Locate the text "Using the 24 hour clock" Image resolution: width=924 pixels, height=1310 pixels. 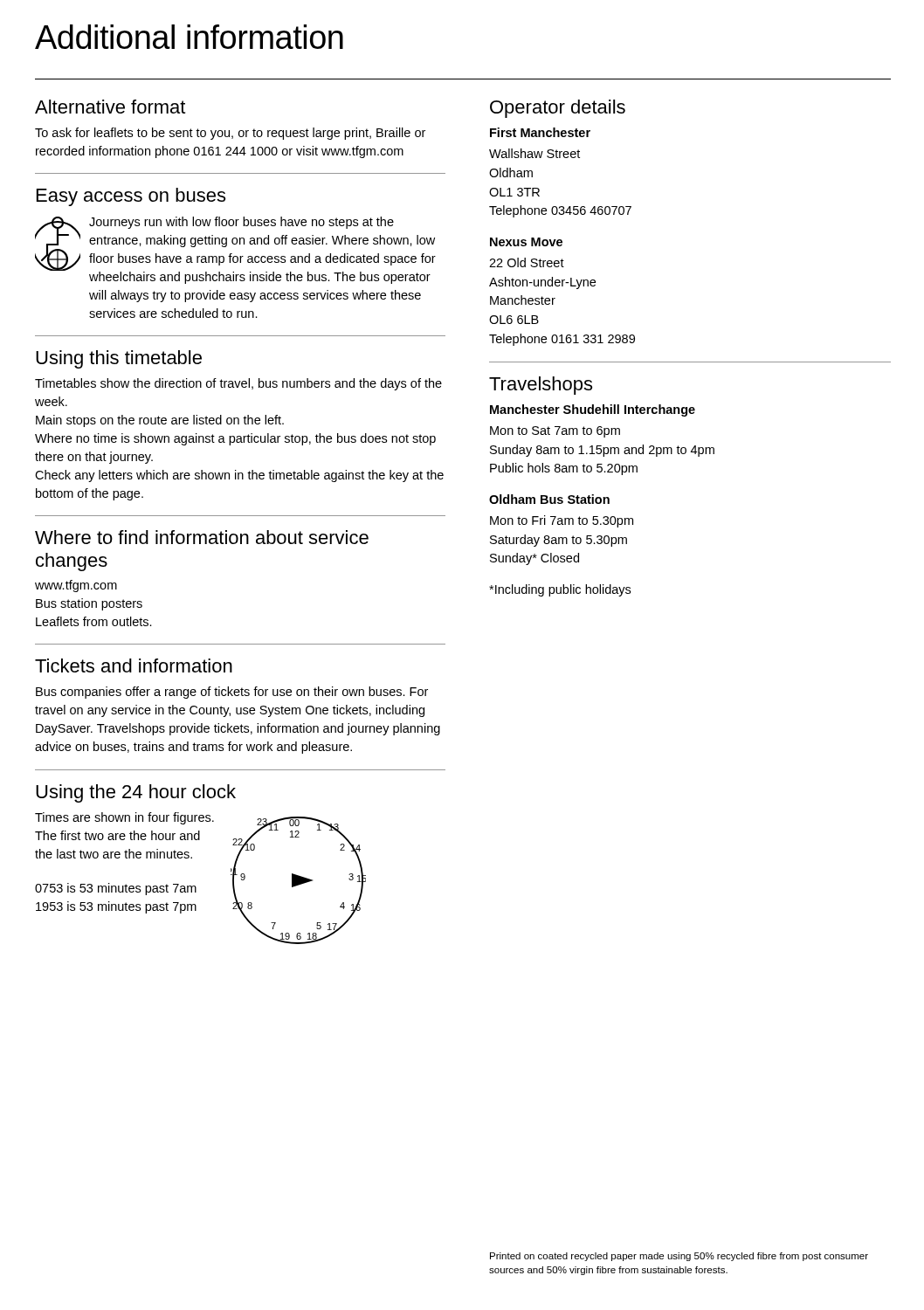tap(240, 792)
